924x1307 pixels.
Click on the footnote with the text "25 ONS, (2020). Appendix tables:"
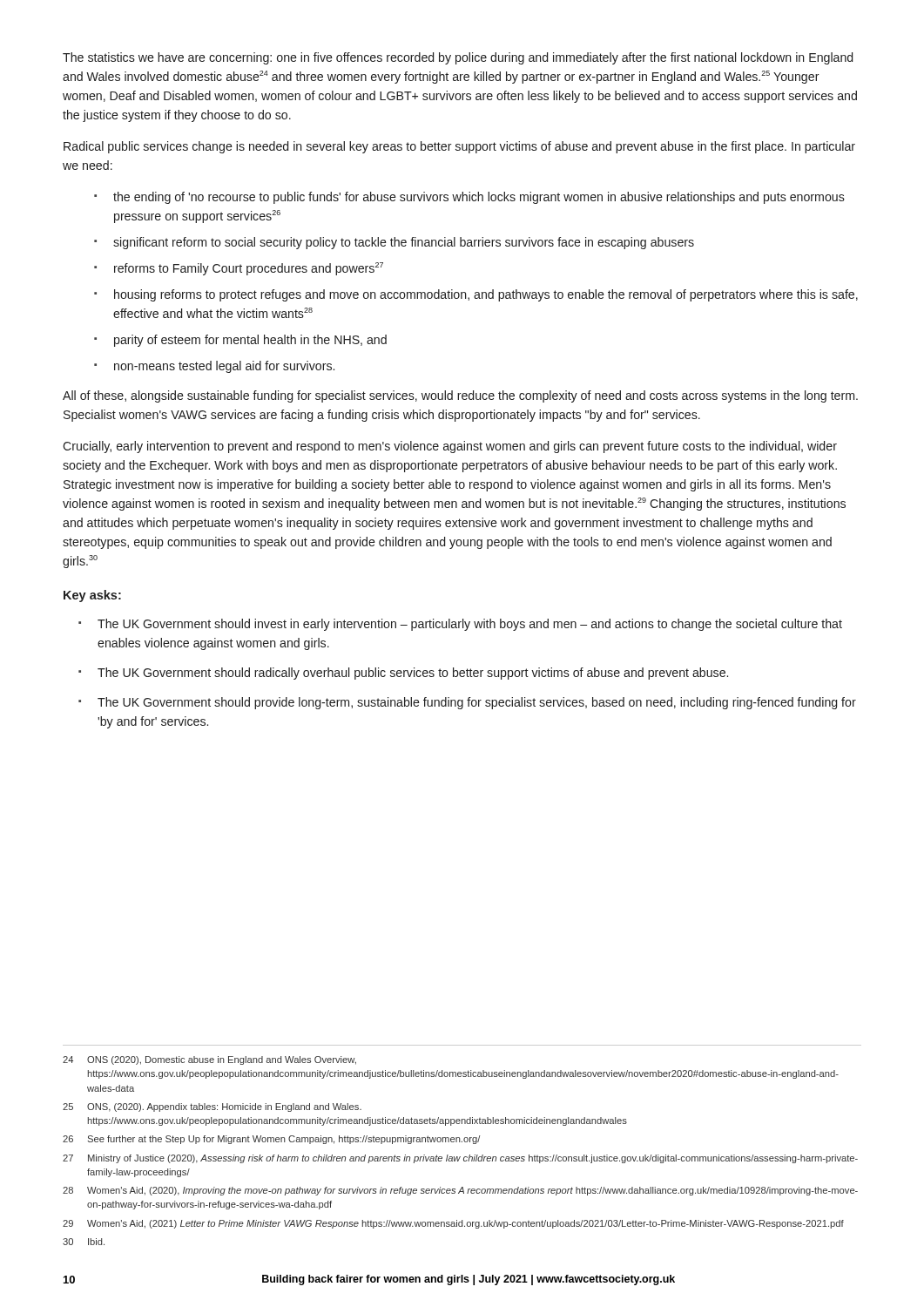coord(462,1114)
